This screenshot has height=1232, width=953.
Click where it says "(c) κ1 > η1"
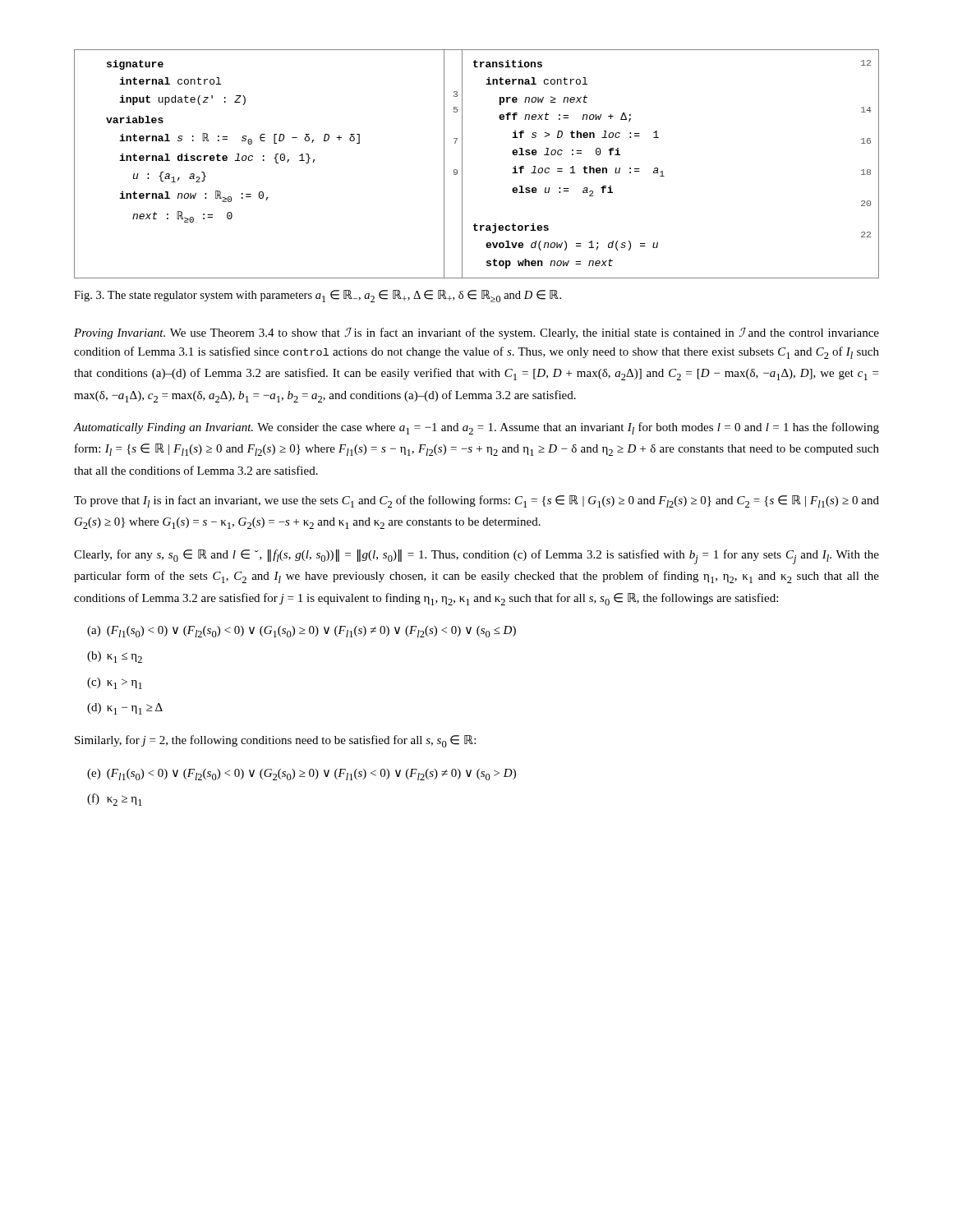115,682
